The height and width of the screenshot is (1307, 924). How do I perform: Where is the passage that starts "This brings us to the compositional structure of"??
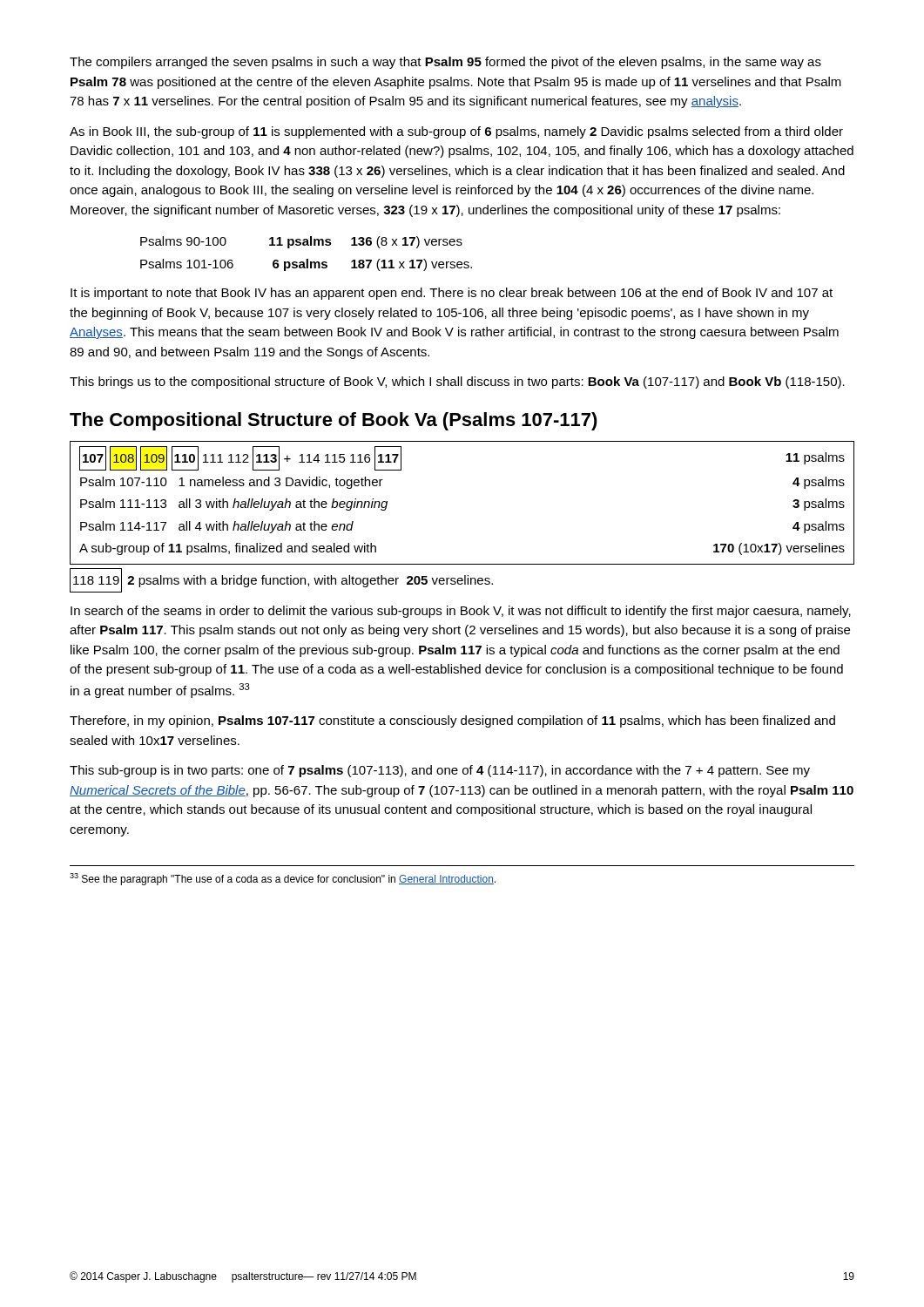(x=458, y=381)
